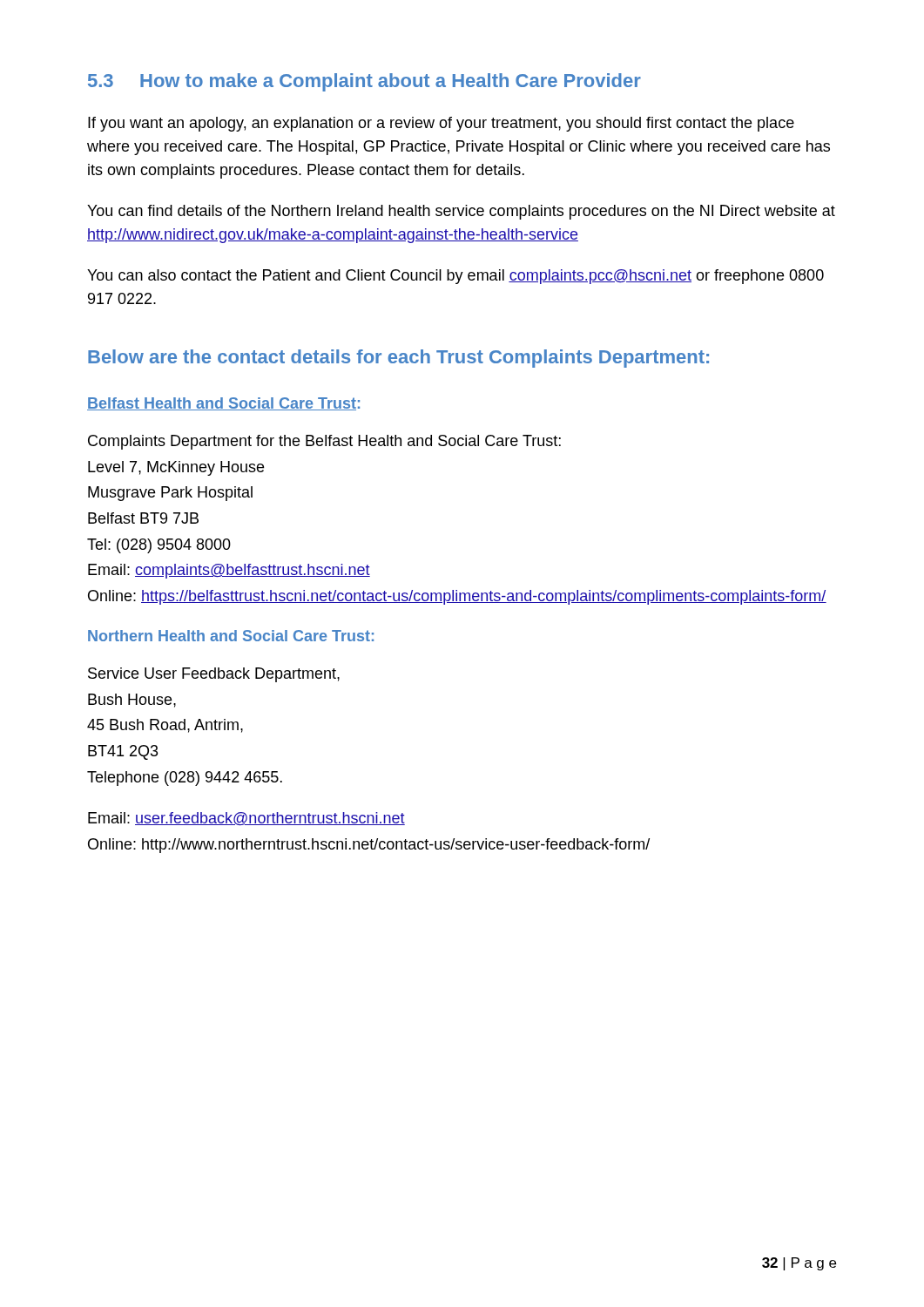Navigate to the text block starting "5.3 How to make a"

tap(462, 81)
